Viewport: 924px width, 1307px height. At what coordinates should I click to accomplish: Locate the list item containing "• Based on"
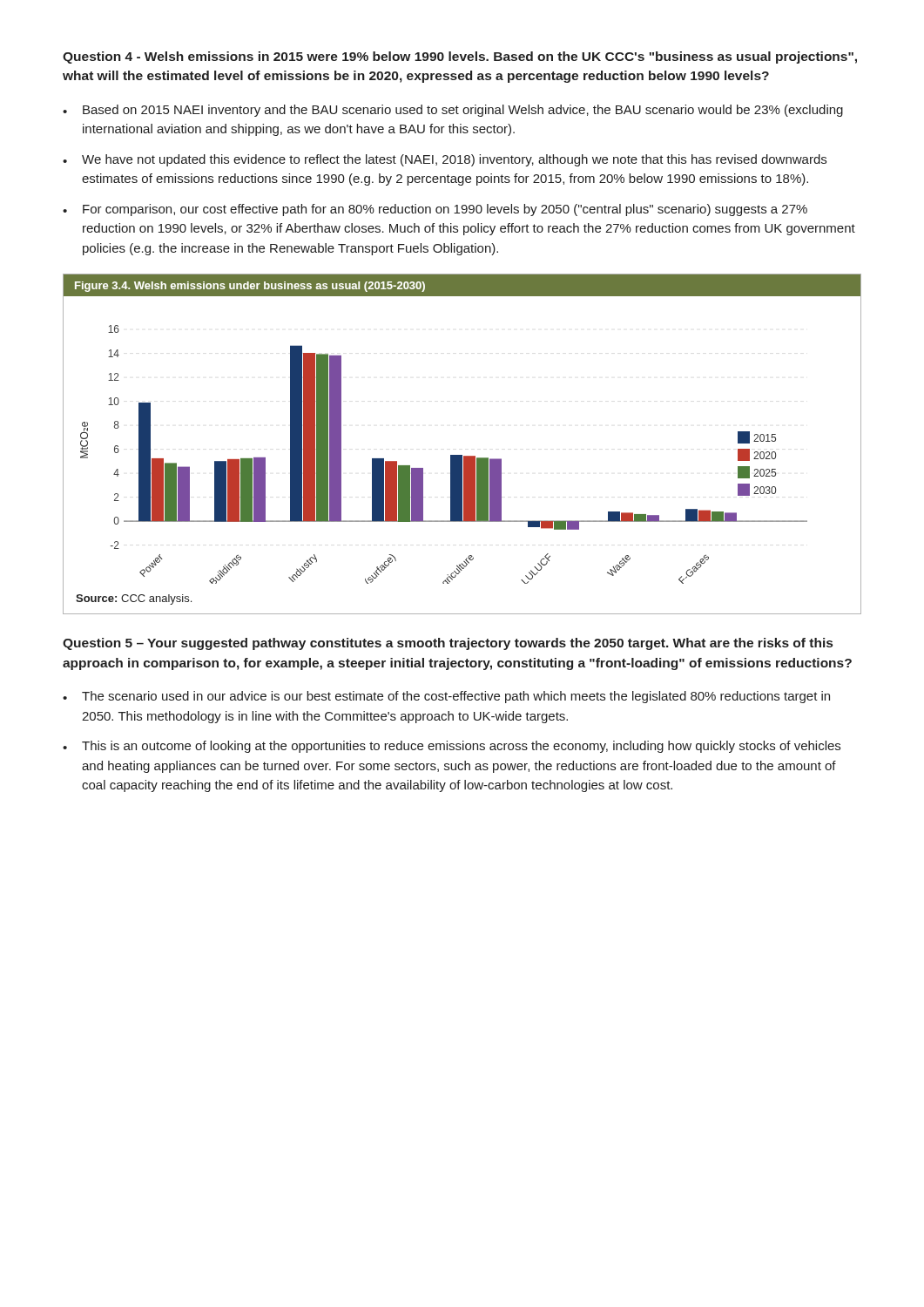click(462, 120)
